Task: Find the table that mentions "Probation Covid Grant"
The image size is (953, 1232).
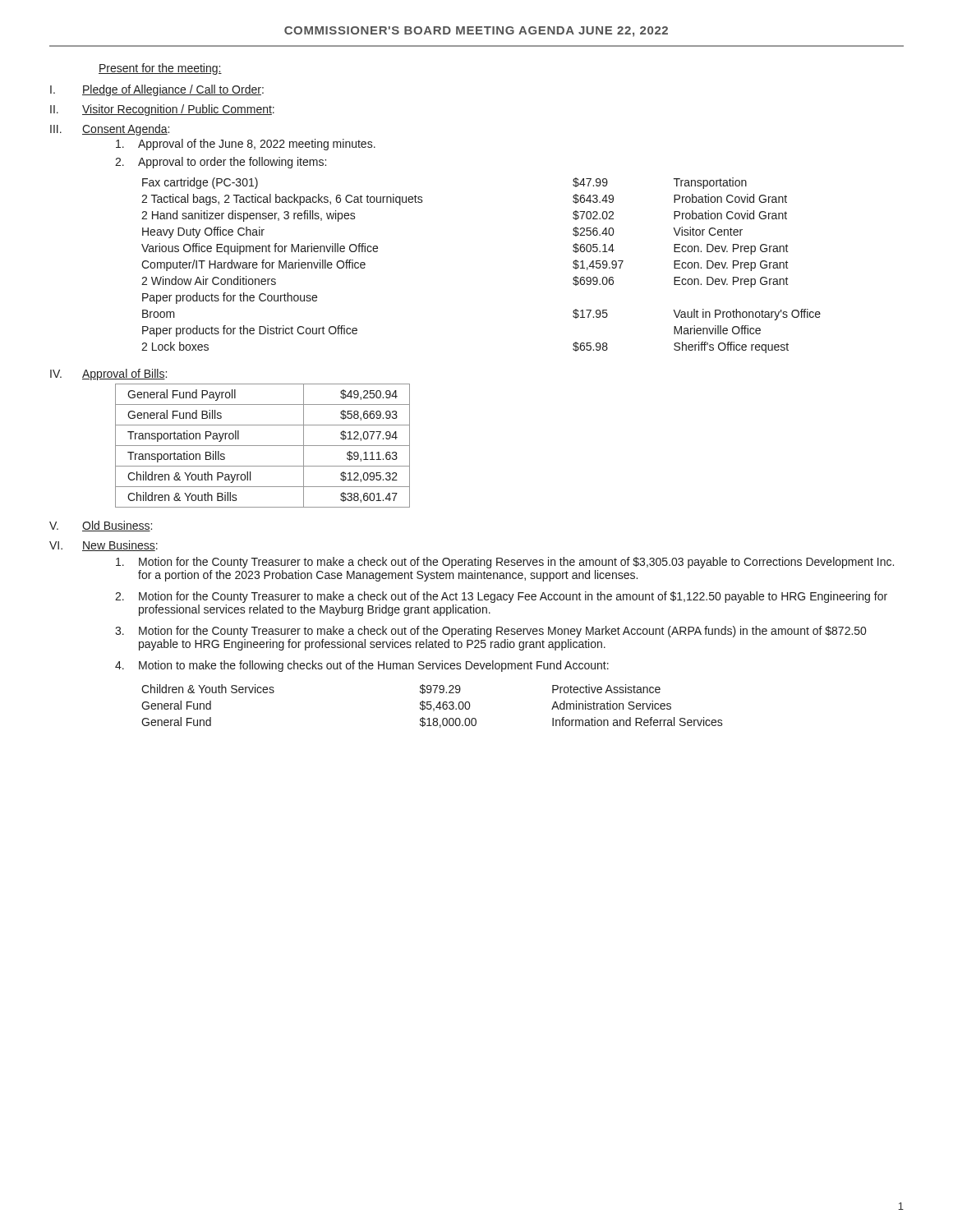Action: 522,265
